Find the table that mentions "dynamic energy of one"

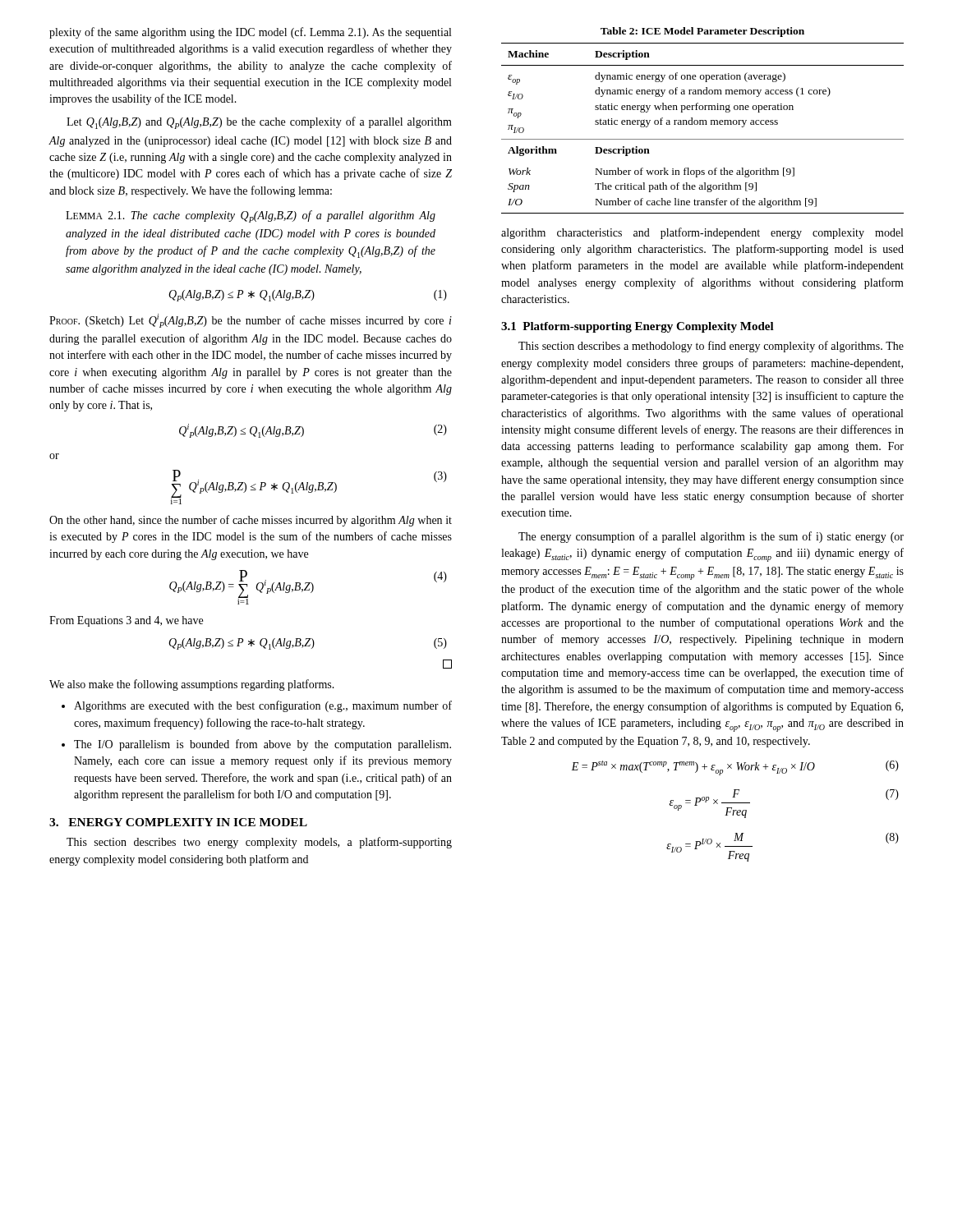point(702,128)
